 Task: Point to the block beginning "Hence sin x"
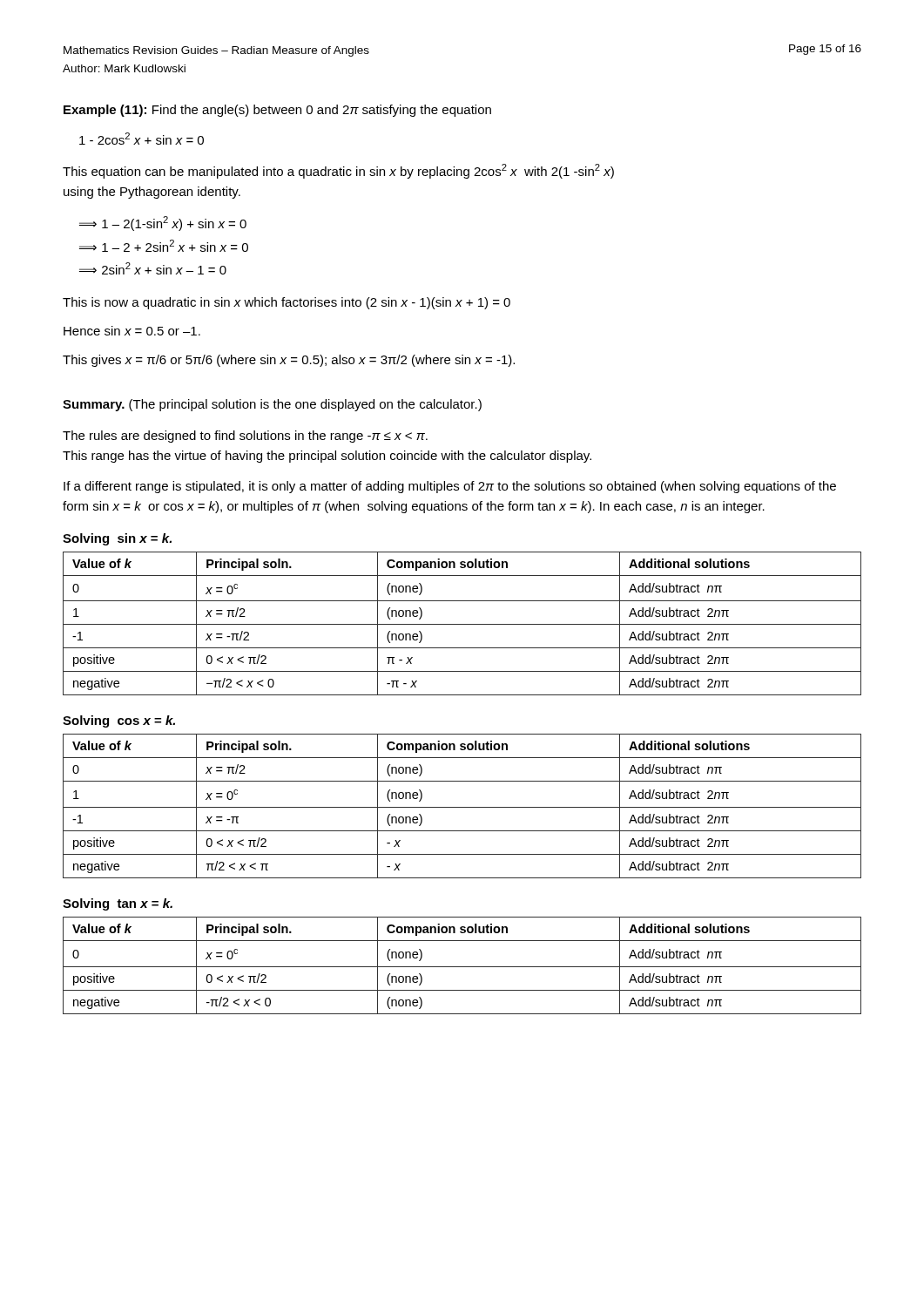132,331
